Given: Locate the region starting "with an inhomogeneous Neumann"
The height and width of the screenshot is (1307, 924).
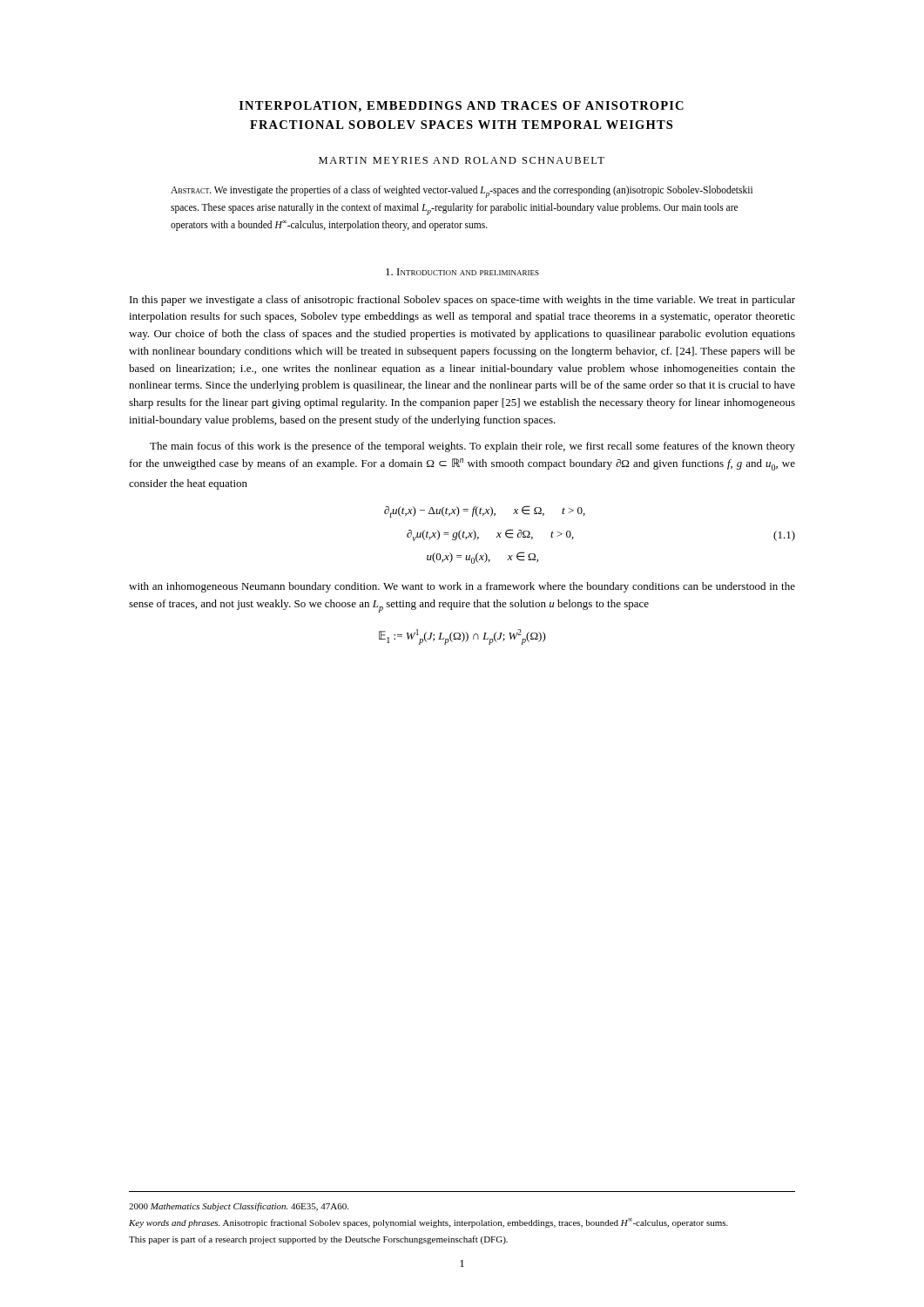Looking at the screenshot, I should (x=462, y=596).
